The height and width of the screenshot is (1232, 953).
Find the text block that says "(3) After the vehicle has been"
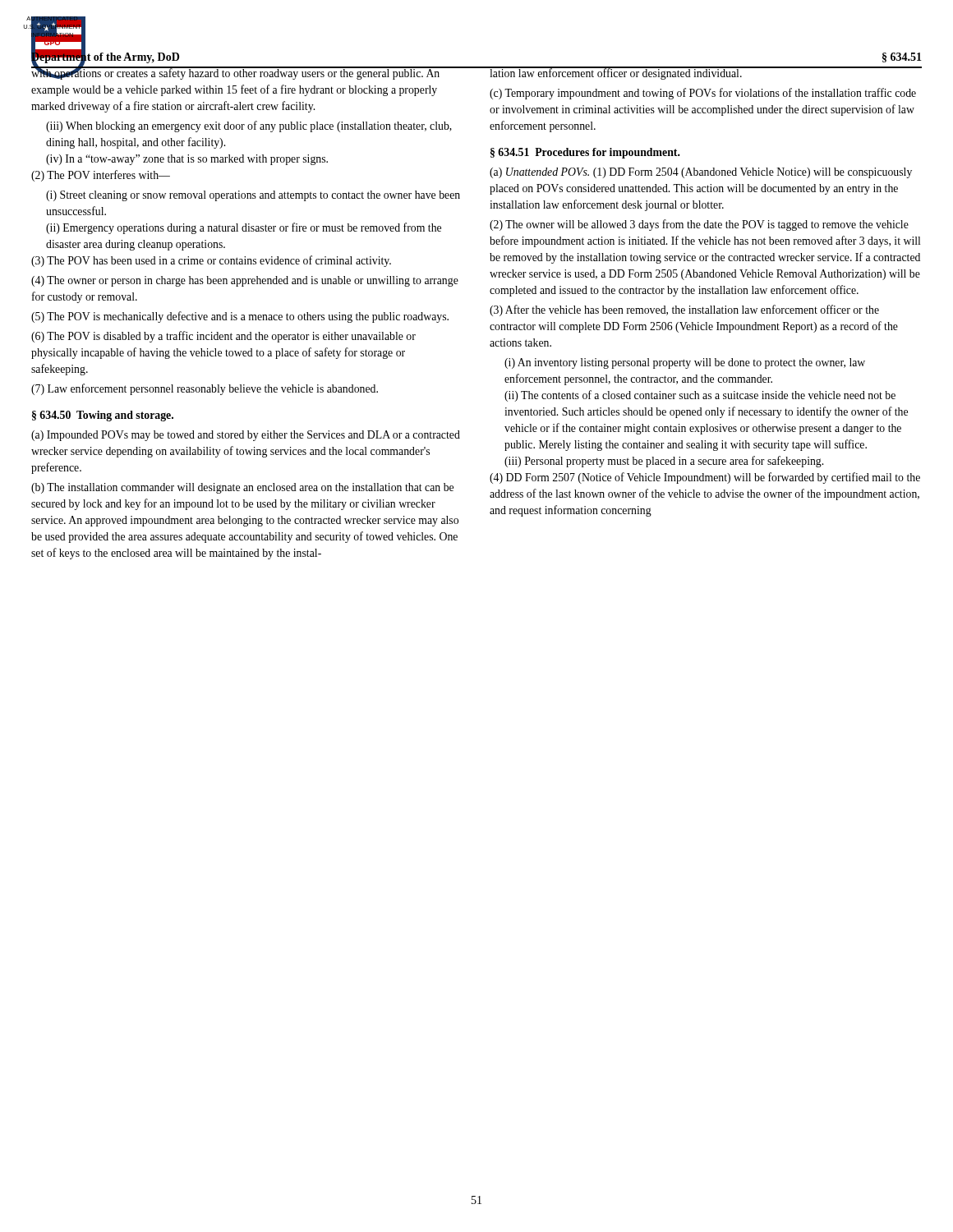point(694,326)
